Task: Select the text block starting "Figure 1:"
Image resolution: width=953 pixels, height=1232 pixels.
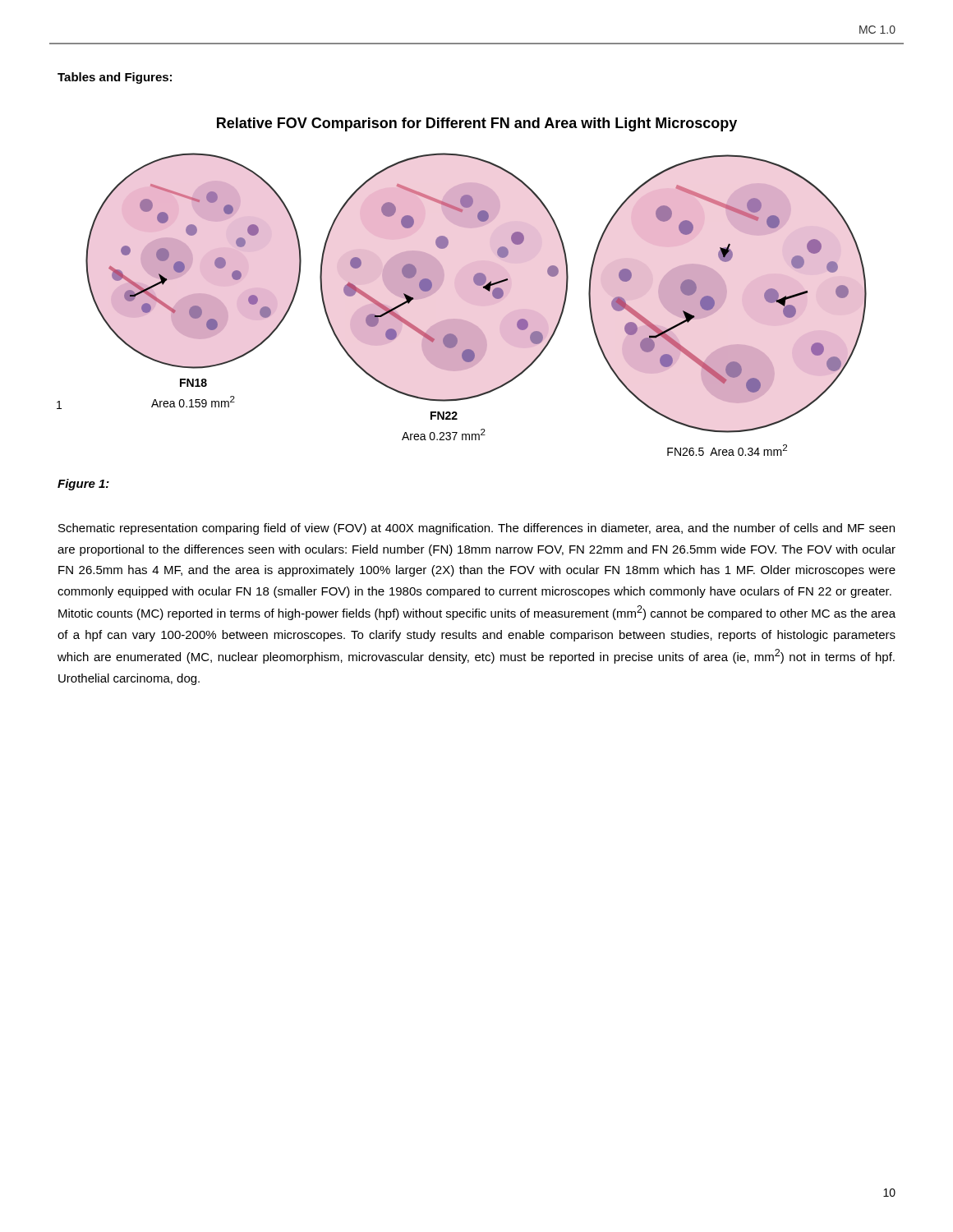Action: coord(84,483)
